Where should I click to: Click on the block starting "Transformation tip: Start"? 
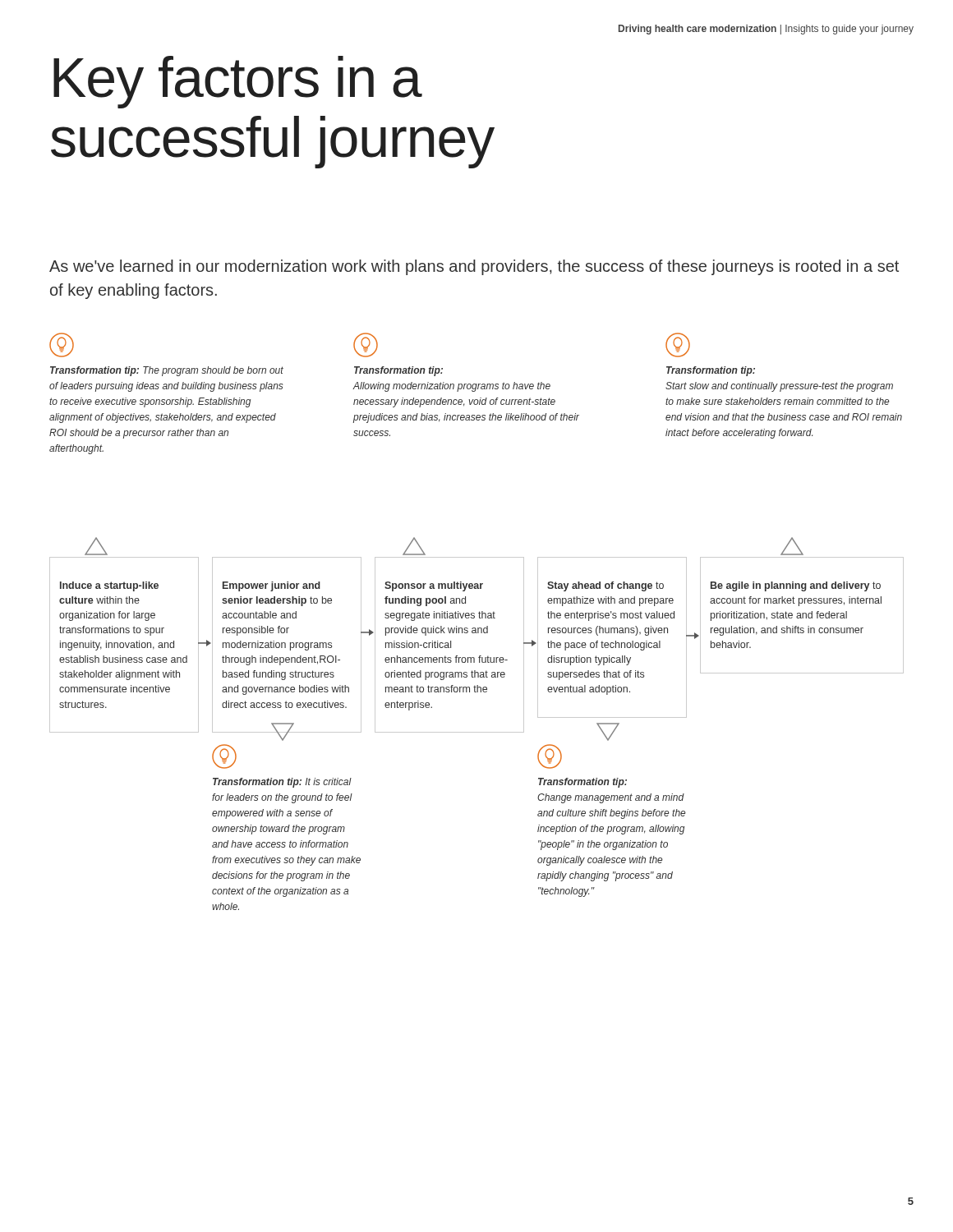pos(784,386)
